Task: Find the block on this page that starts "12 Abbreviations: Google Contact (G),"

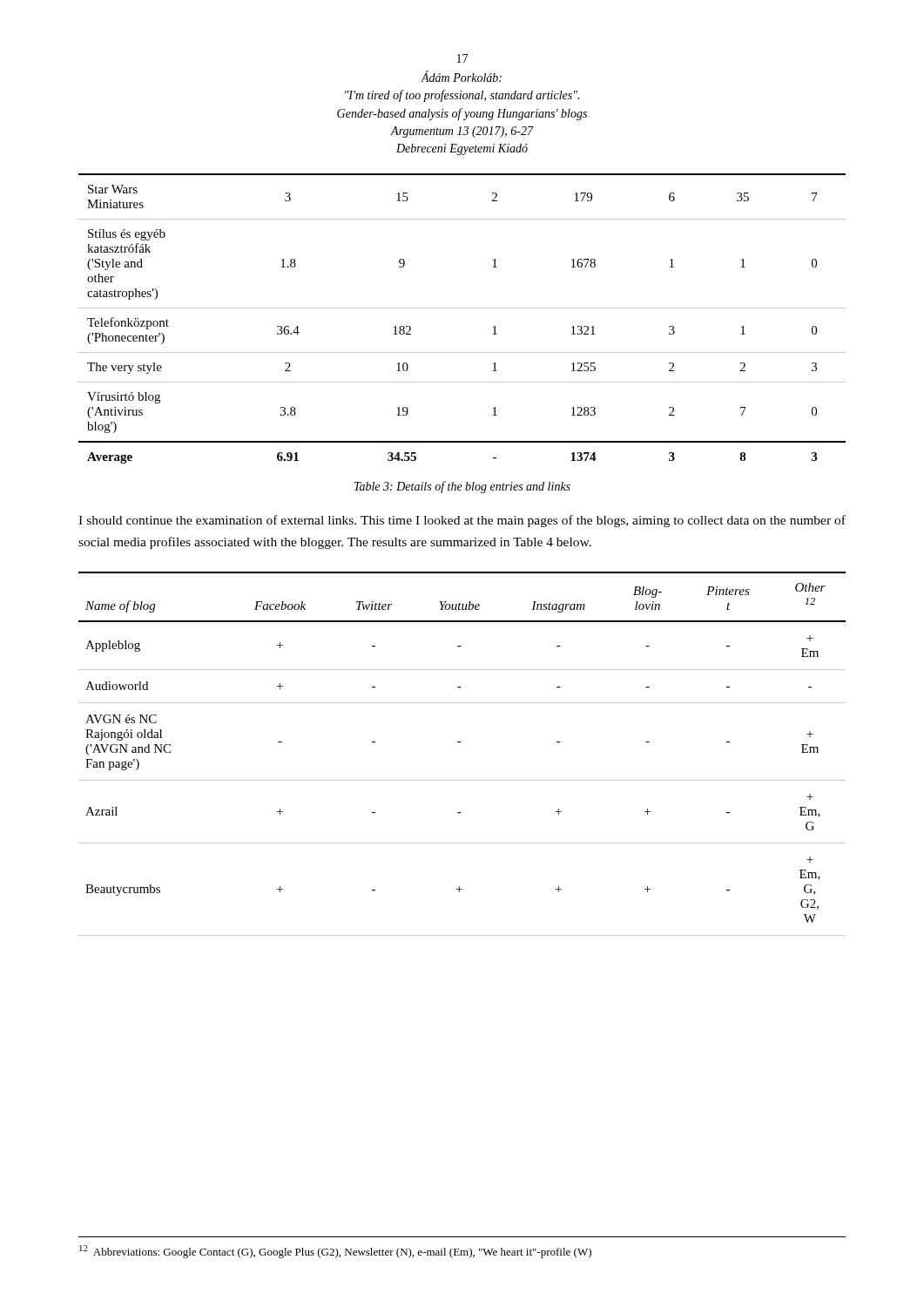Action: [335, 1250]
